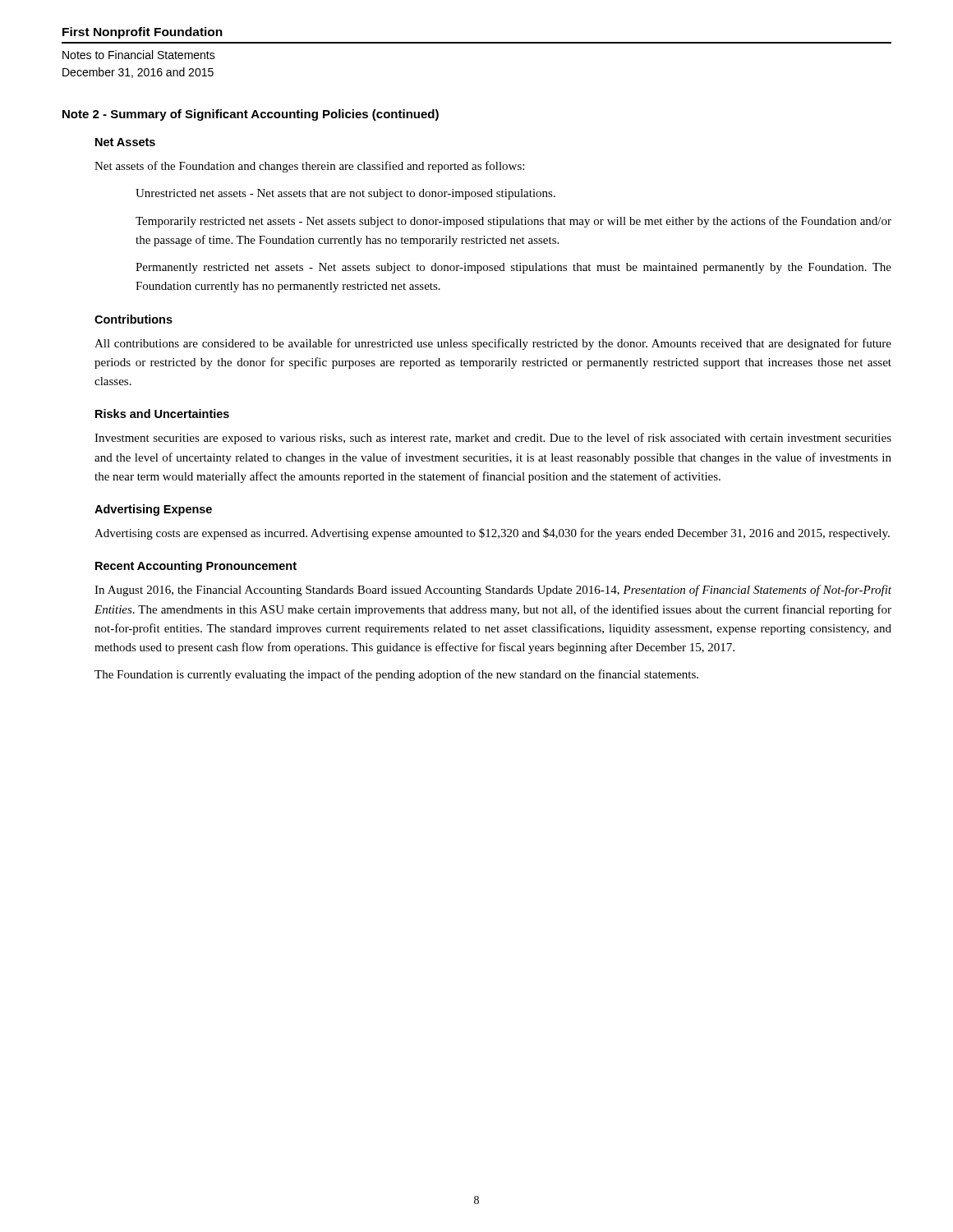Point to the text block starting "Permanently restricted net"
Screen dimensions: 1232x953
coord(513,276)
